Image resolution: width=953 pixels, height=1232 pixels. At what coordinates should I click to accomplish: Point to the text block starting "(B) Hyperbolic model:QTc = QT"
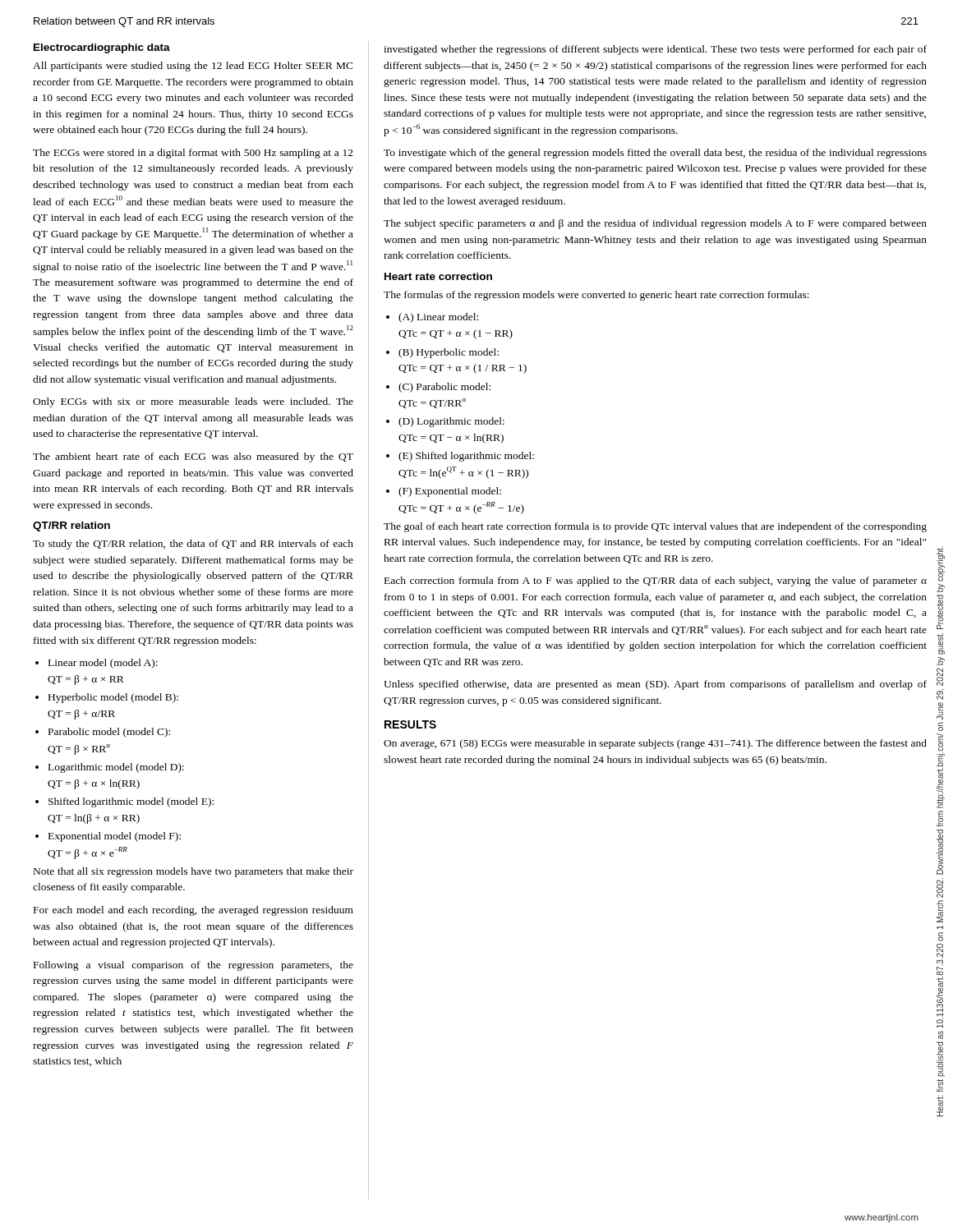coord(442,353)
